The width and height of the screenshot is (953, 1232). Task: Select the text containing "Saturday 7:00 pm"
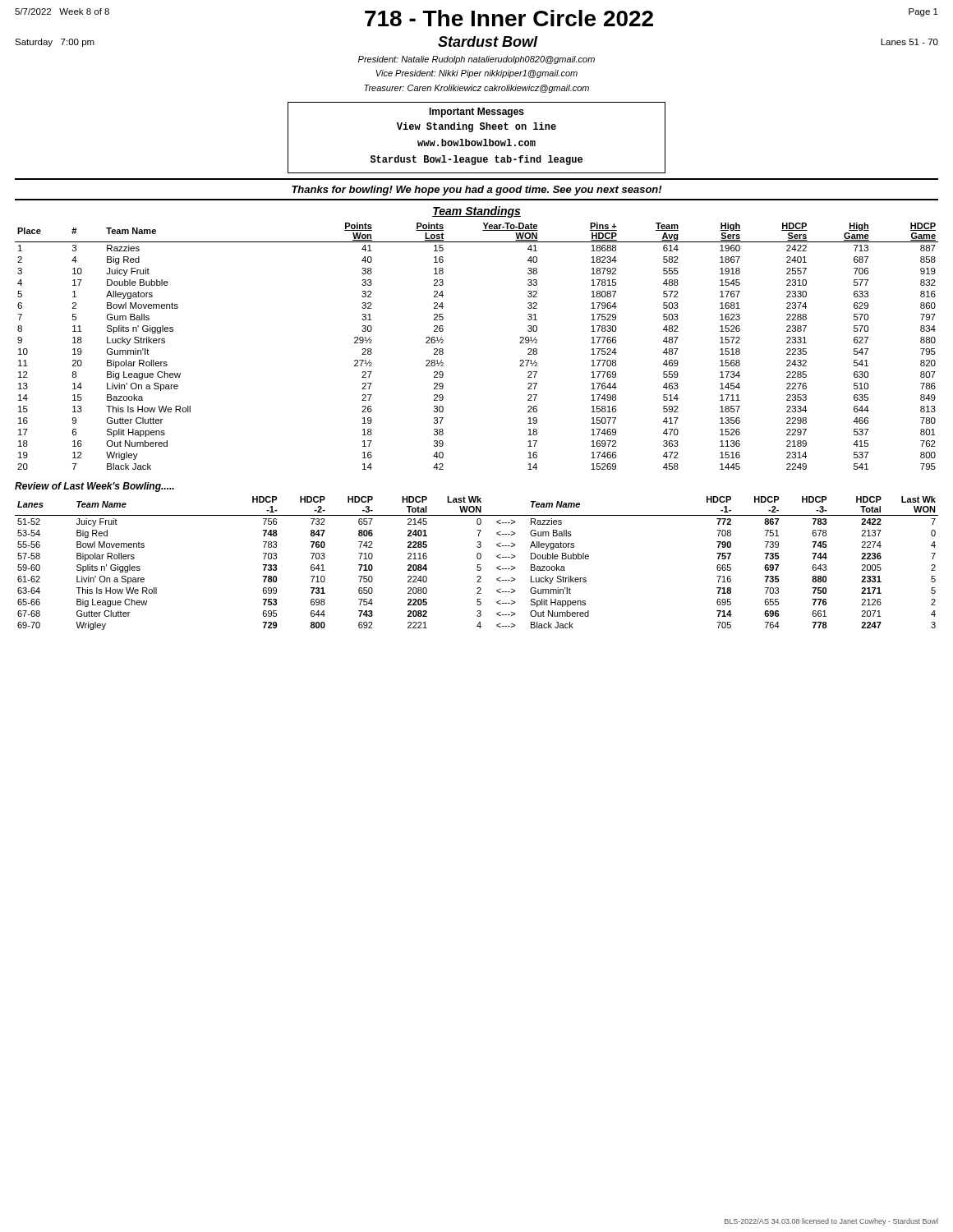coord(55,42)
